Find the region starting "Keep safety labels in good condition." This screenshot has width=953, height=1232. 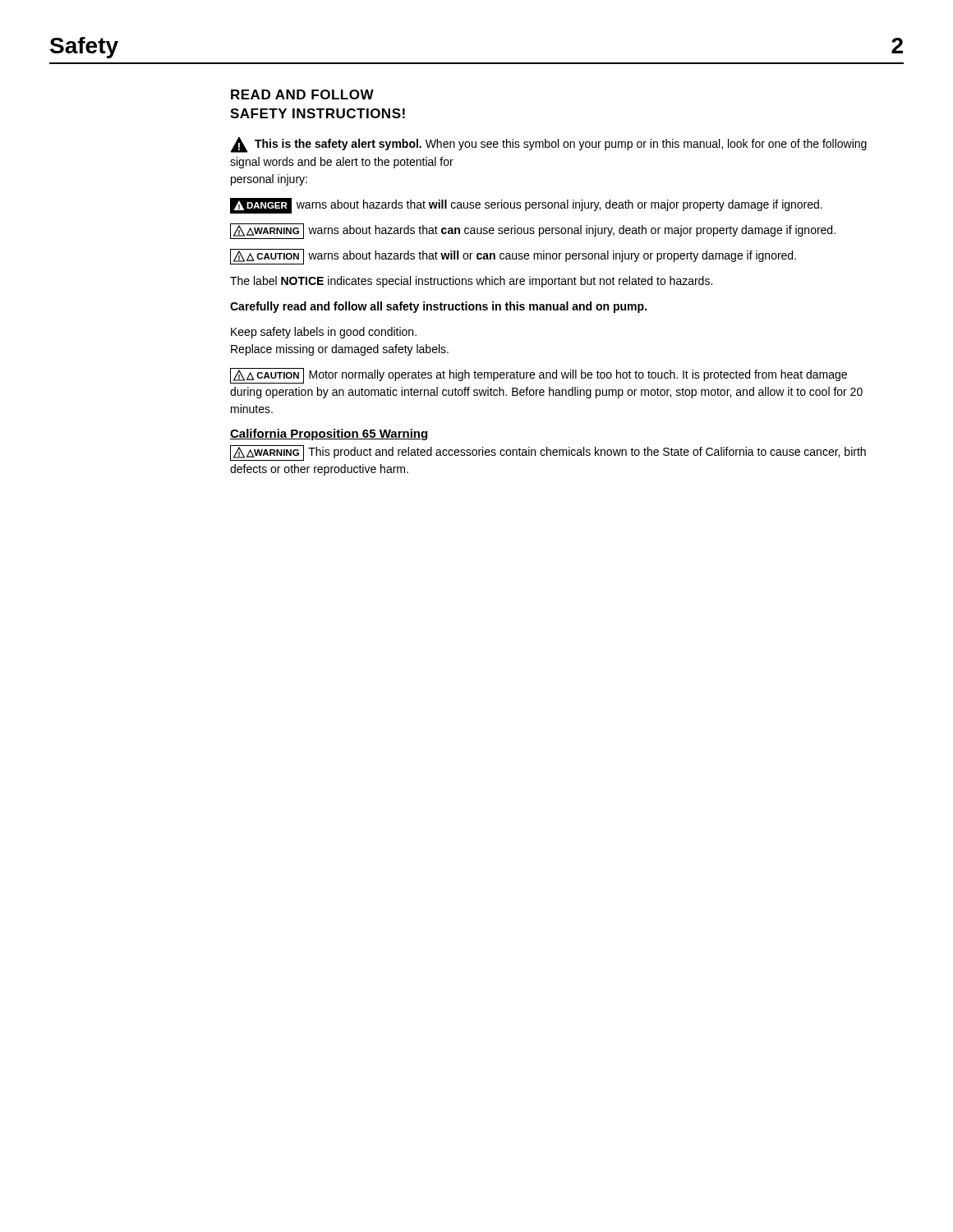click(340, 341)
